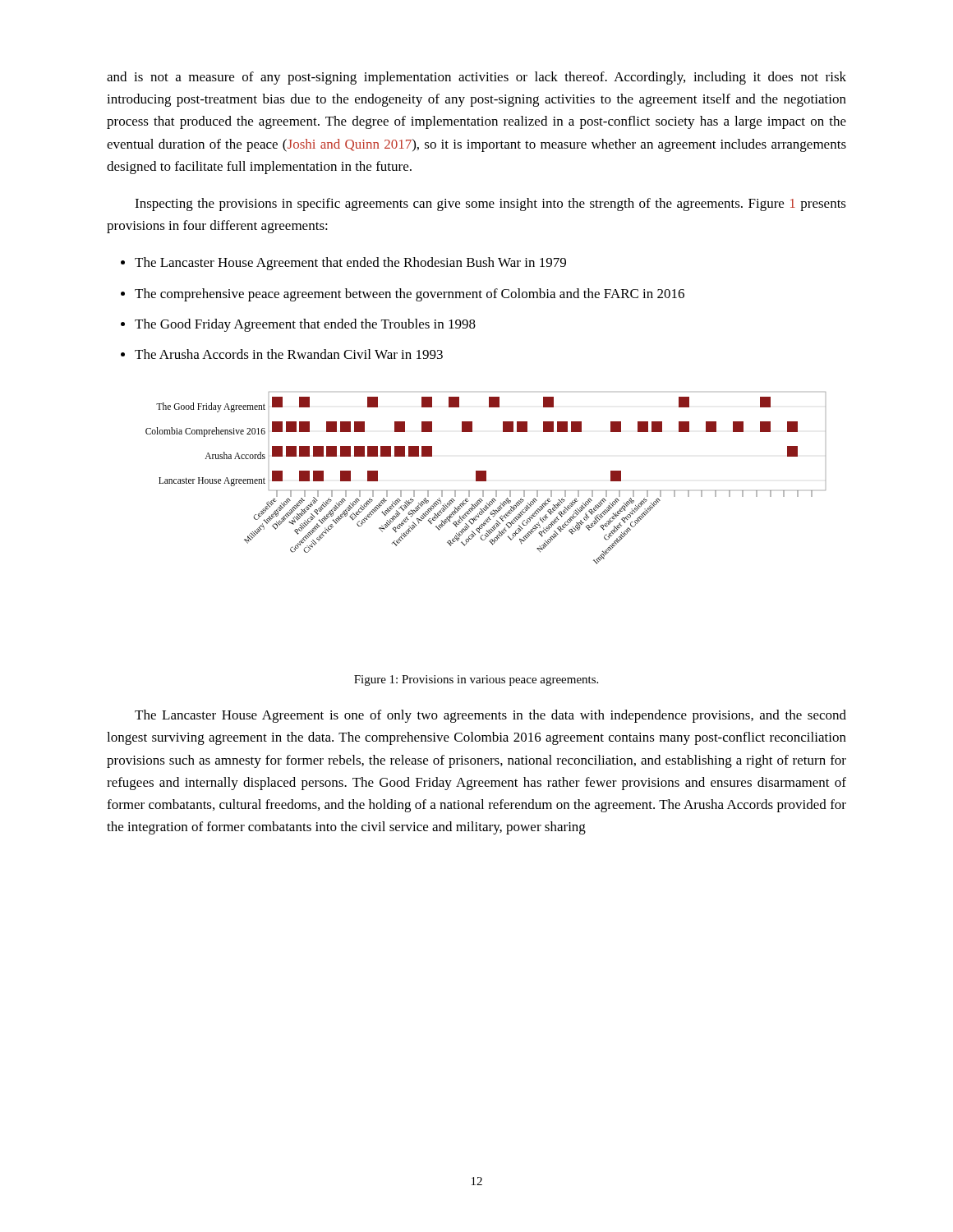
Task: Find the block on this page that starts "The Lancaster House Agreement is one of only"
Action: (476, 771)
